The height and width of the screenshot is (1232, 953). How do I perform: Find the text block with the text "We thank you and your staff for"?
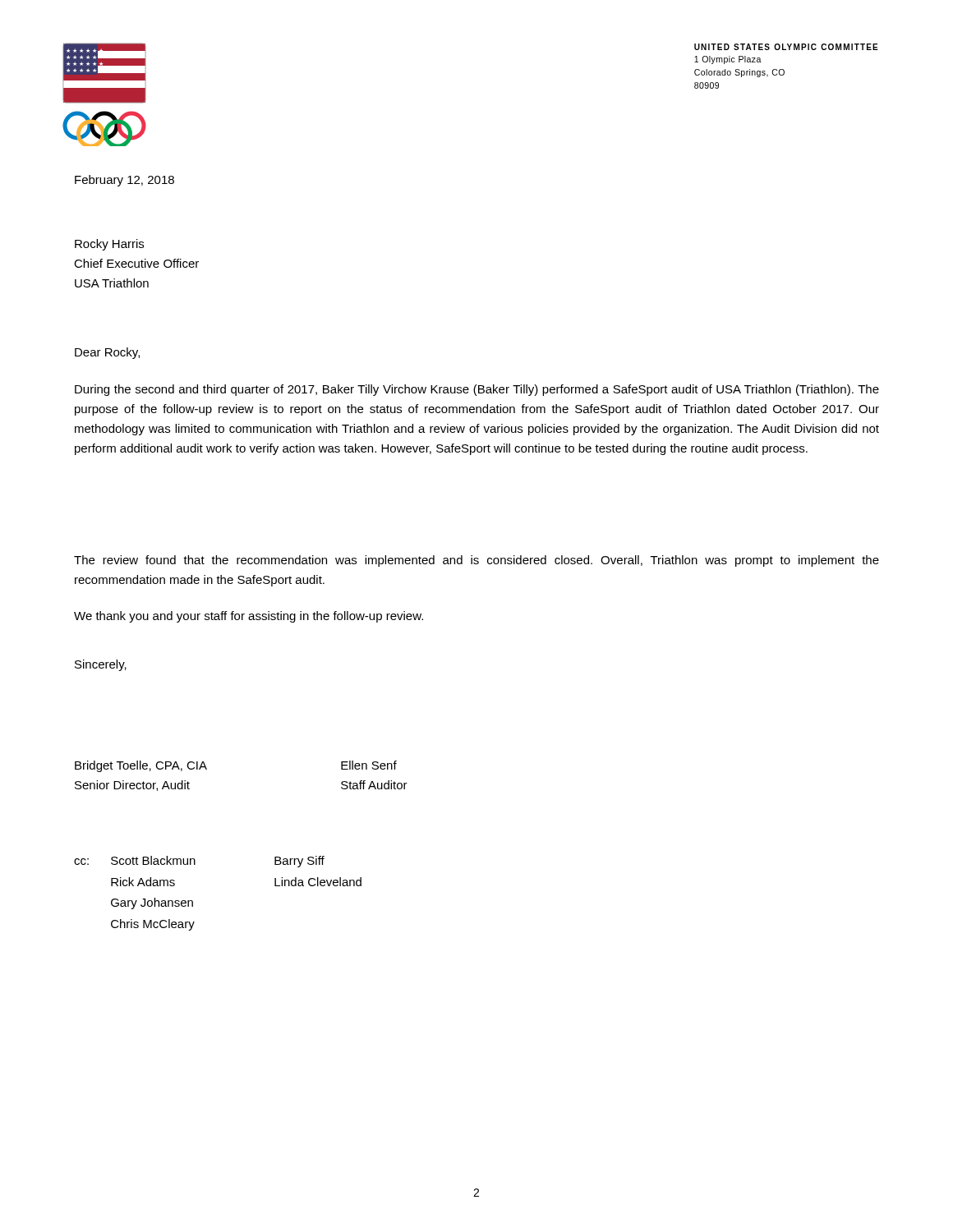(249, 616)
